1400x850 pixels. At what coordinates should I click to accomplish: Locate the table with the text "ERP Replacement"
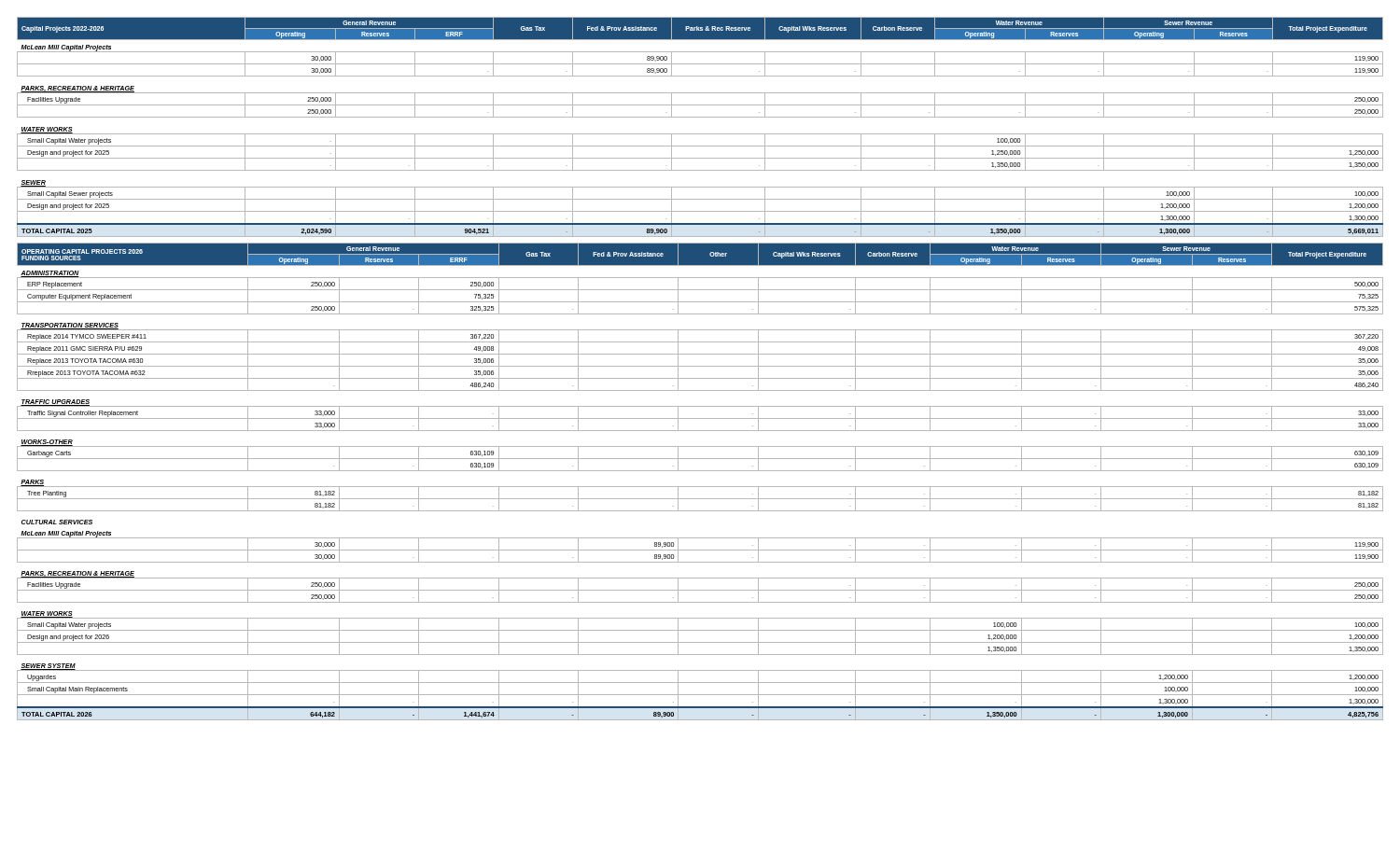[700, 481]
